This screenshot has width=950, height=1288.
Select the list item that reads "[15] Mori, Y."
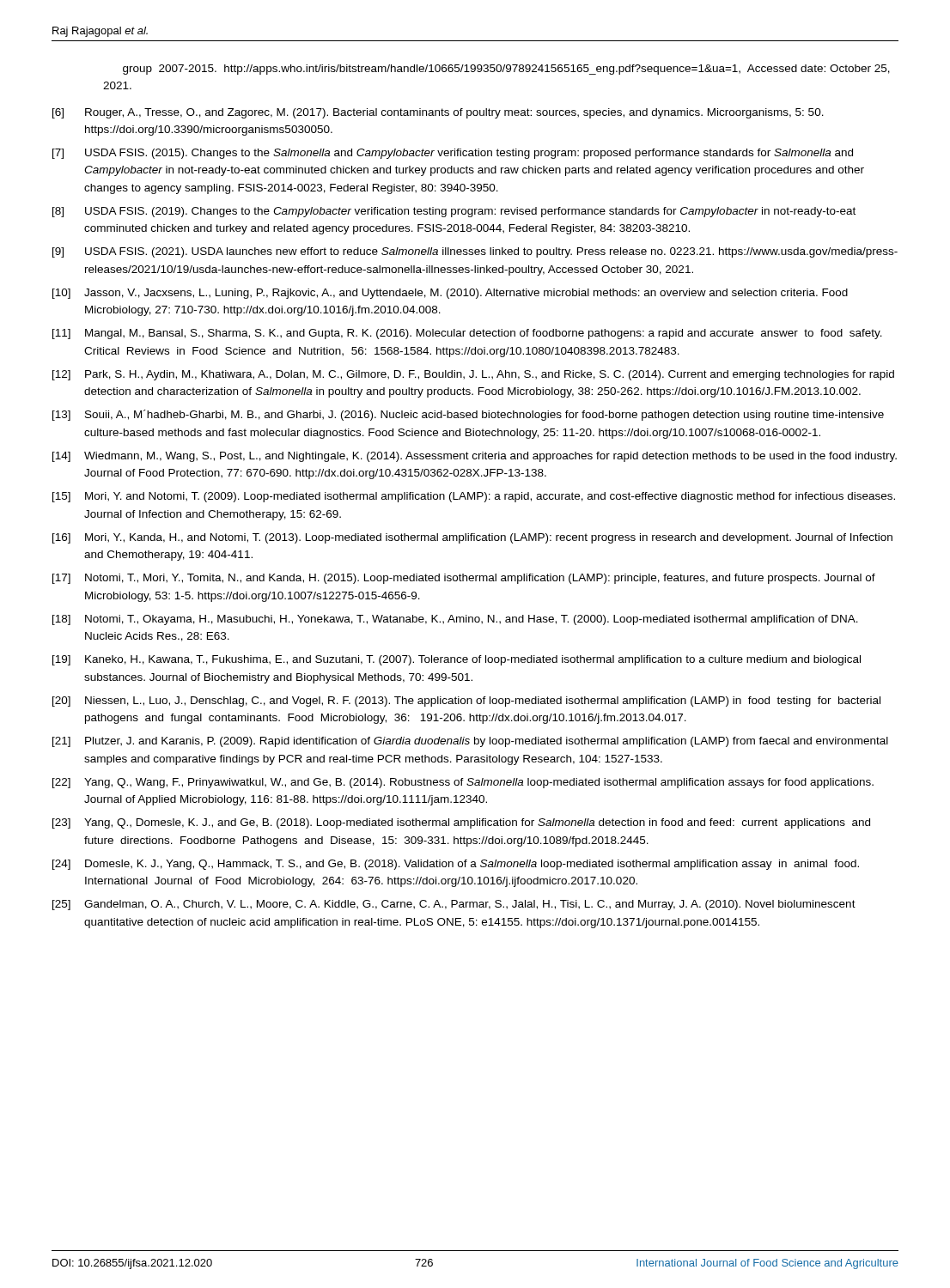tap(475, 505)
